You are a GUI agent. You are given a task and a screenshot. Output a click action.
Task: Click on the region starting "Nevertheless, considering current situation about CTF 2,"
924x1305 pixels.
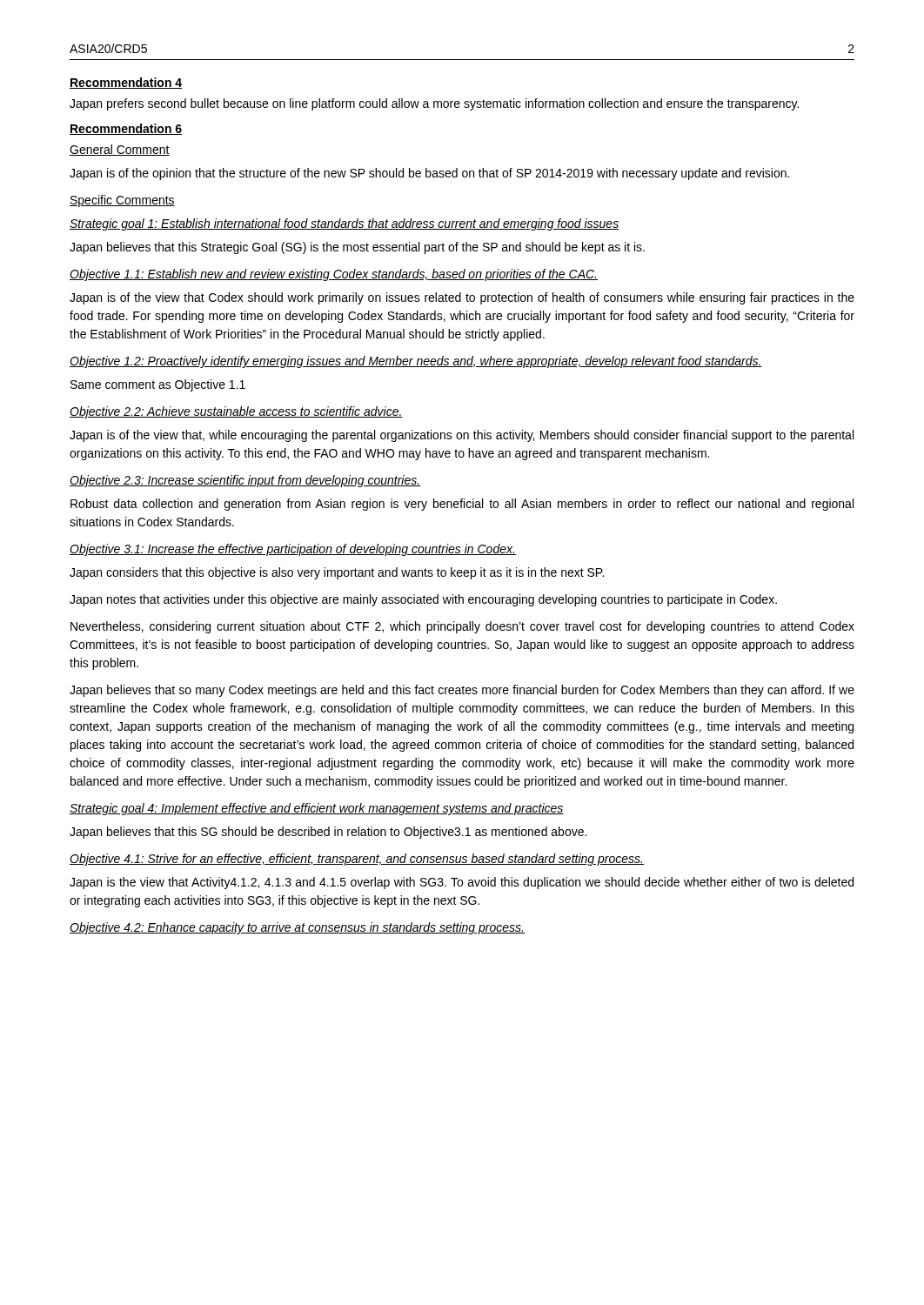(x=462, y=645)
